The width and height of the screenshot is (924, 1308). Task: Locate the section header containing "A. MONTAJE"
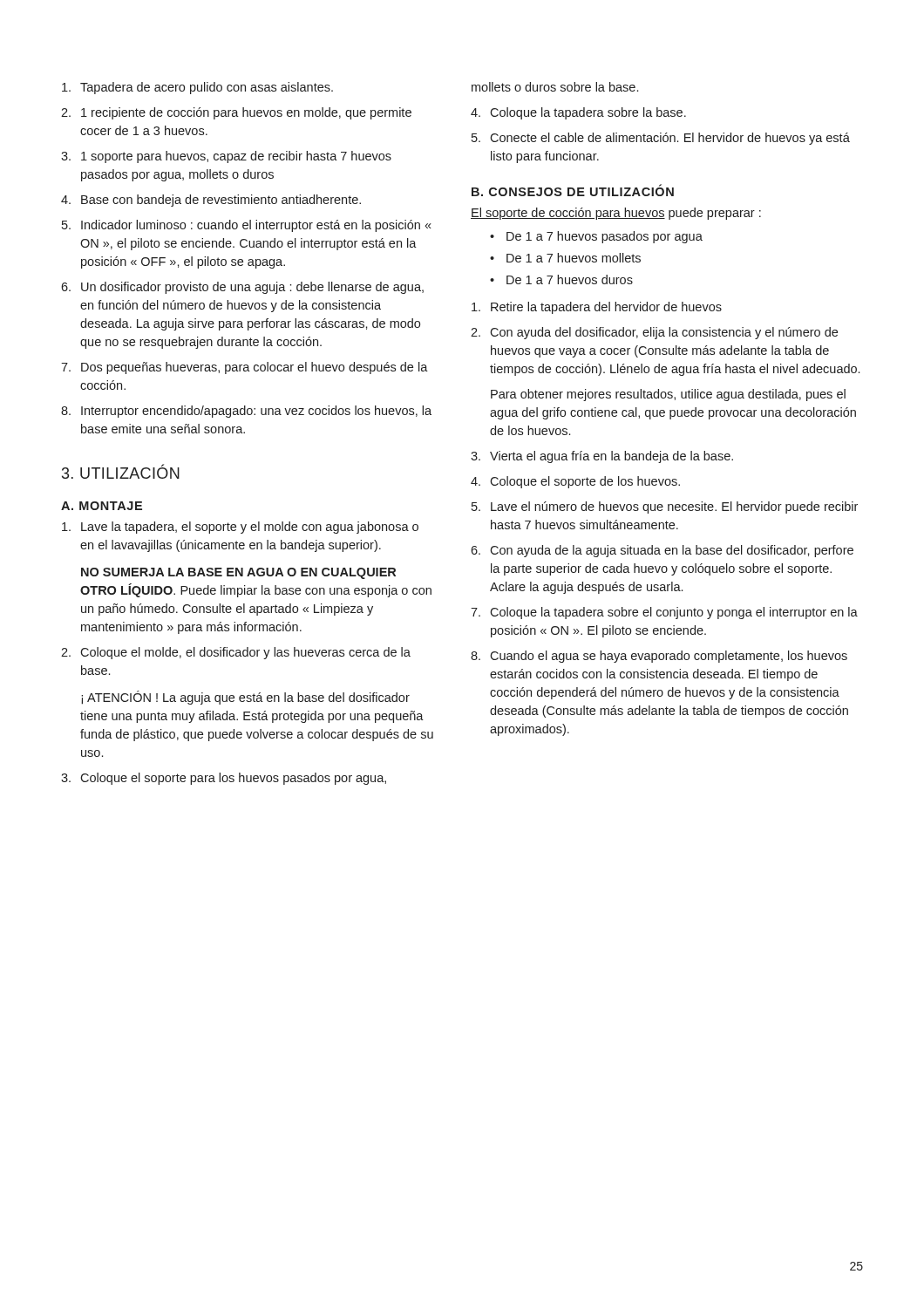pos(102,506)
